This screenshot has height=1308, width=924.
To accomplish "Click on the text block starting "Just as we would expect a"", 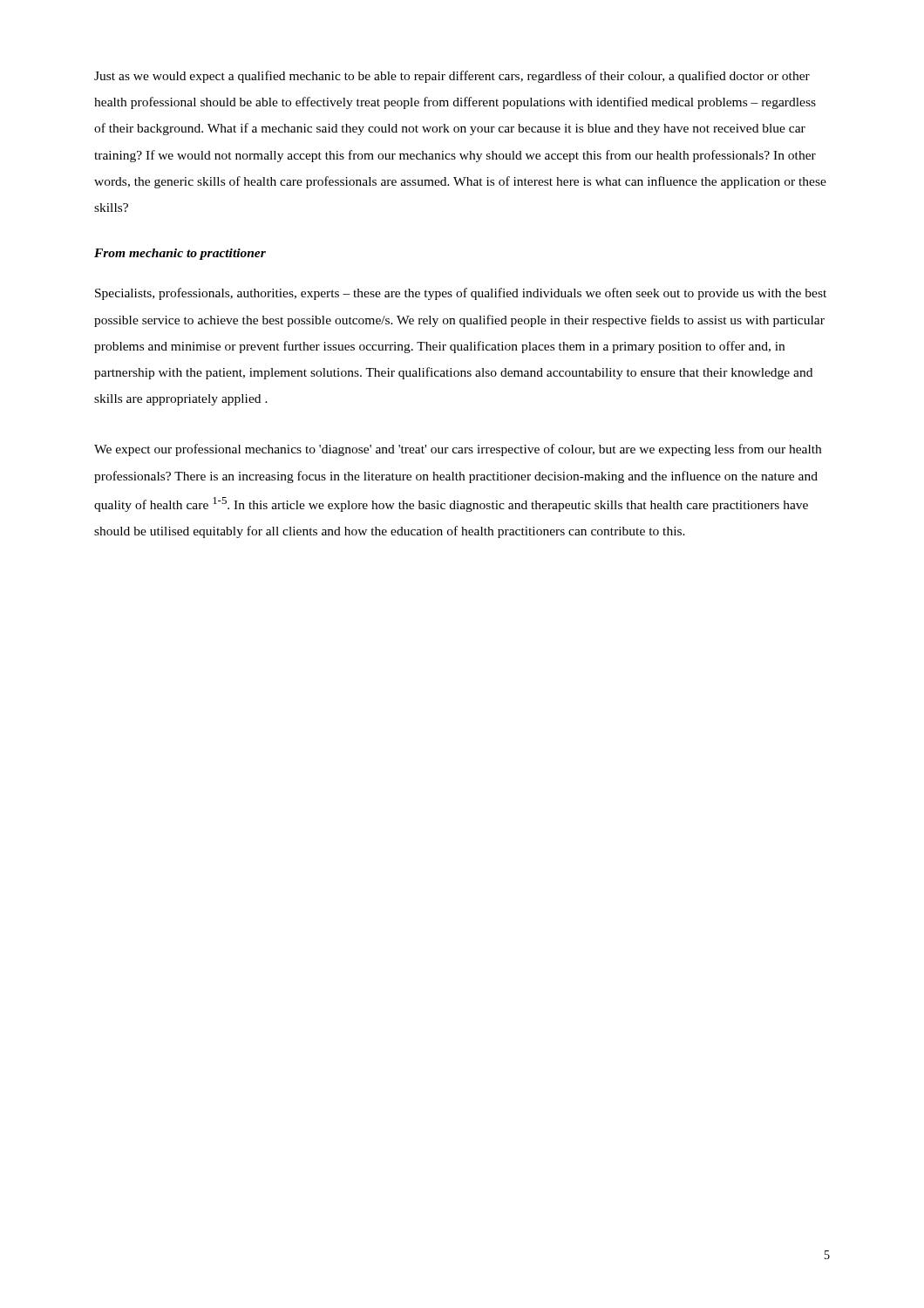I will [x=460, y=141].
